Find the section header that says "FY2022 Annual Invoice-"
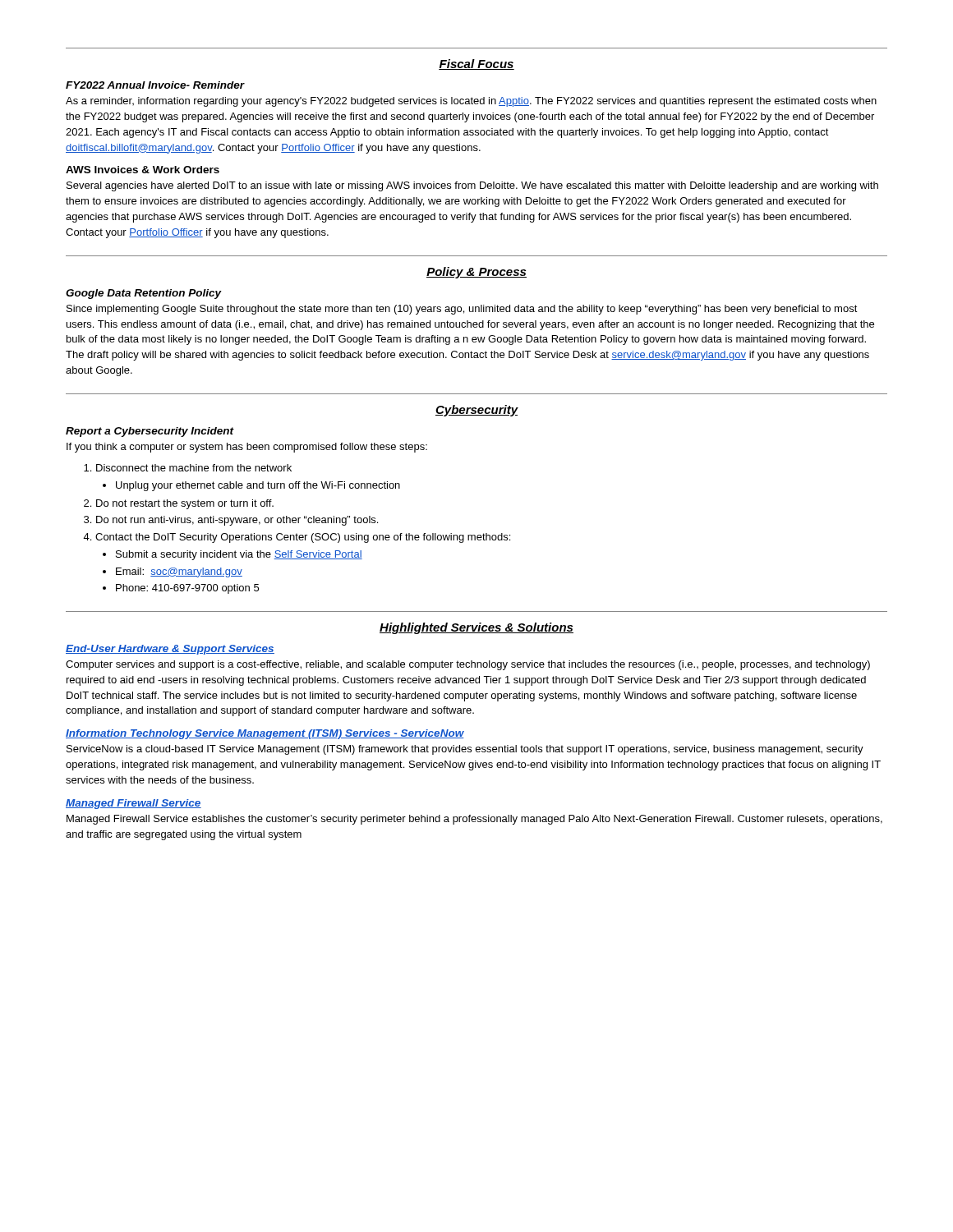The width and height of the screenshot is (953, 1232). point(155,85)
